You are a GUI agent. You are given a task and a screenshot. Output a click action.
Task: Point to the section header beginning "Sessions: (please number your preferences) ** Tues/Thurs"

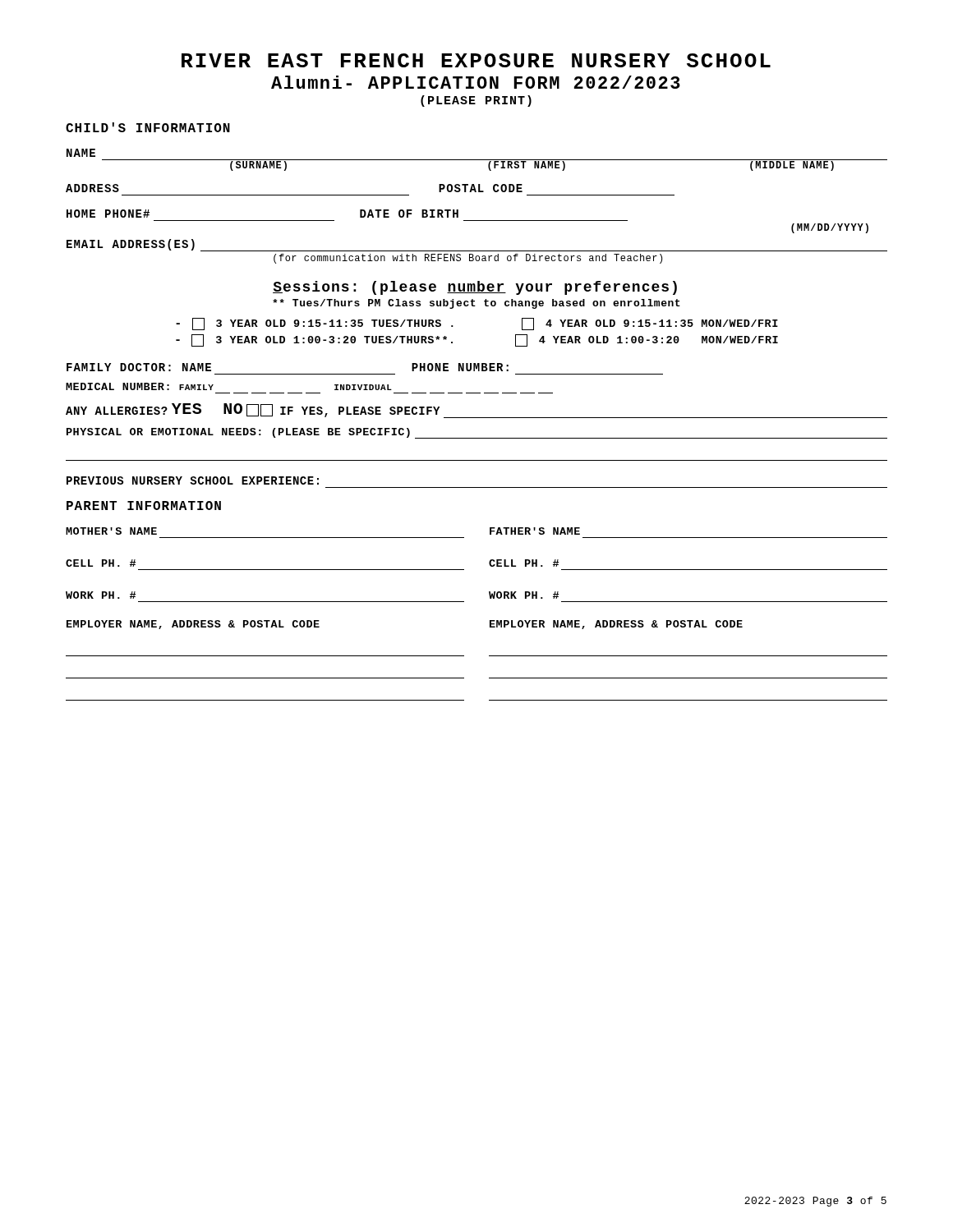476,294
